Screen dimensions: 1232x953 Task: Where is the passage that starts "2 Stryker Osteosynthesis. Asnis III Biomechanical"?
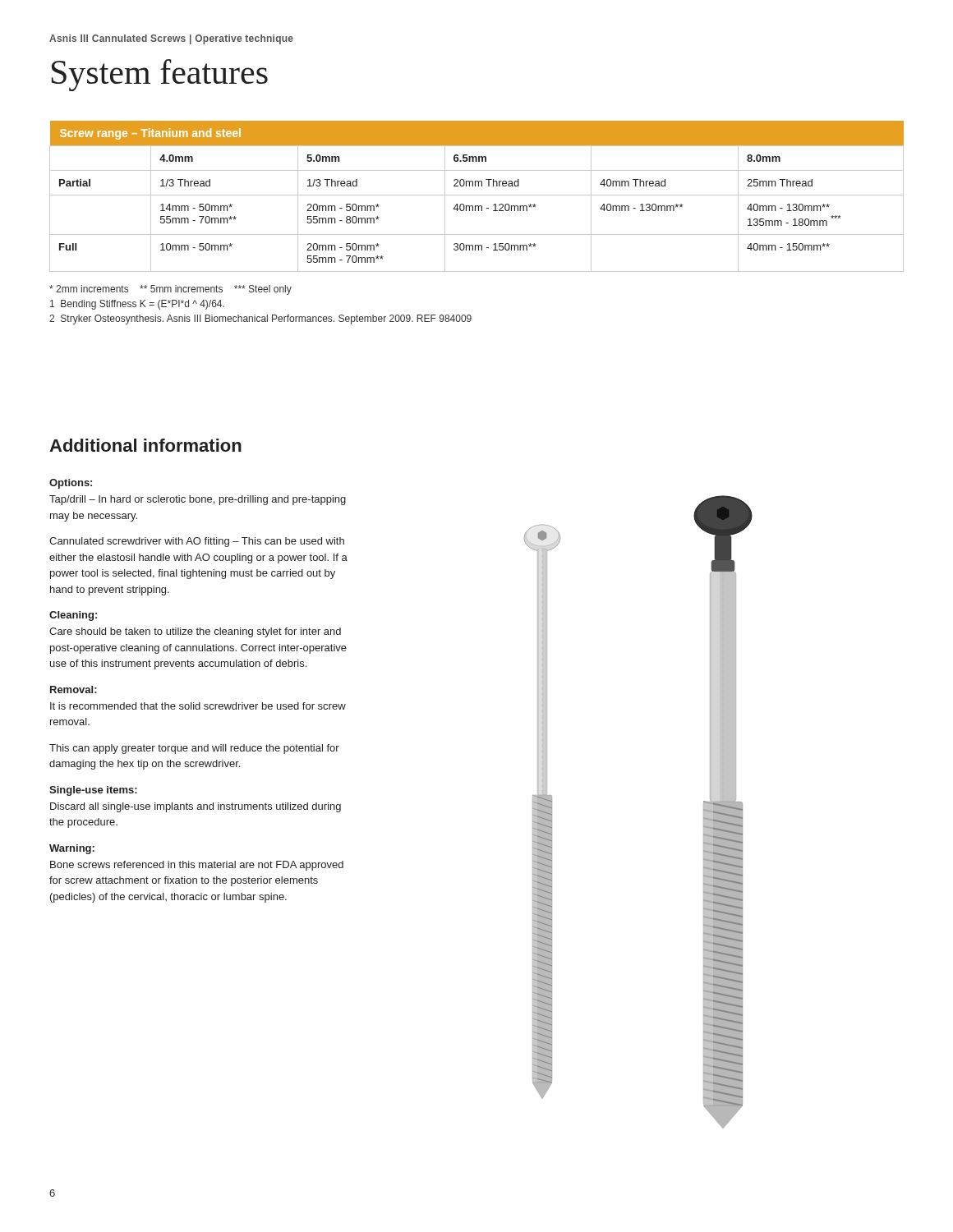(261, 319)
